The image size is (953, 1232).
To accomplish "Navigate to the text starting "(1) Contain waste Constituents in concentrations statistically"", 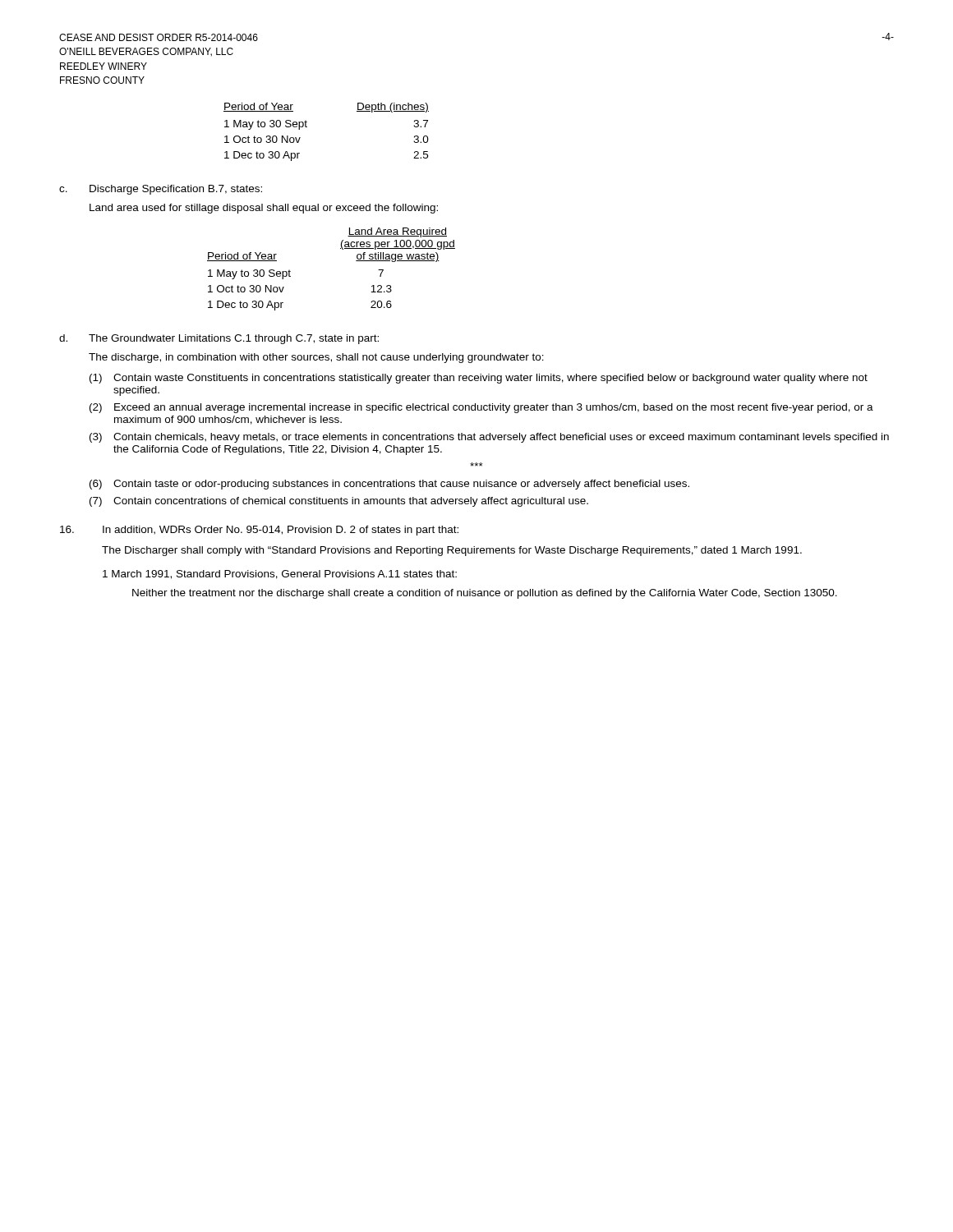I will click(491, 384).
